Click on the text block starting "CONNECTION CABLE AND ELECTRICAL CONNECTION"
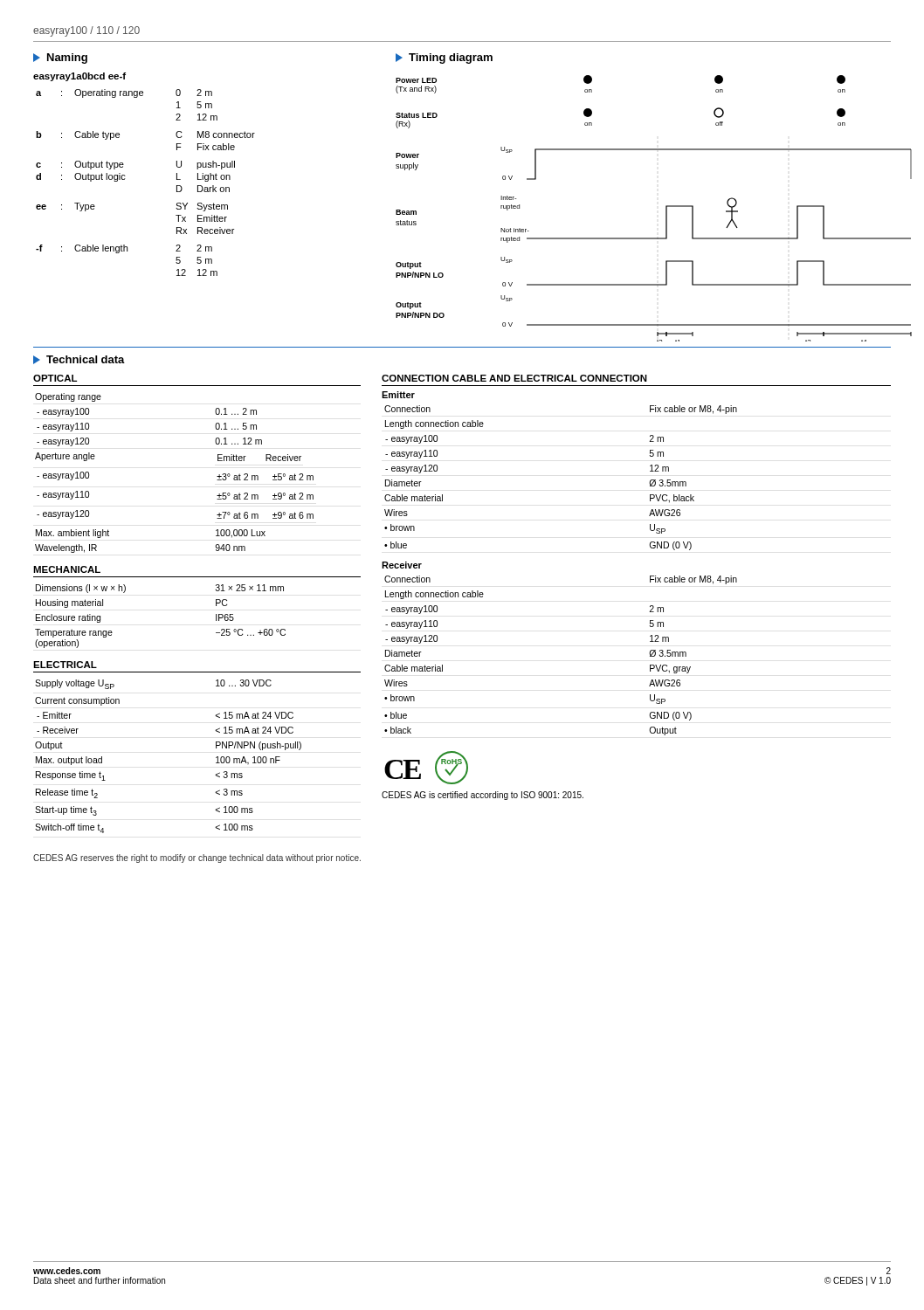This screenshot has height=1310, width=924. click(x=514, y=378)
